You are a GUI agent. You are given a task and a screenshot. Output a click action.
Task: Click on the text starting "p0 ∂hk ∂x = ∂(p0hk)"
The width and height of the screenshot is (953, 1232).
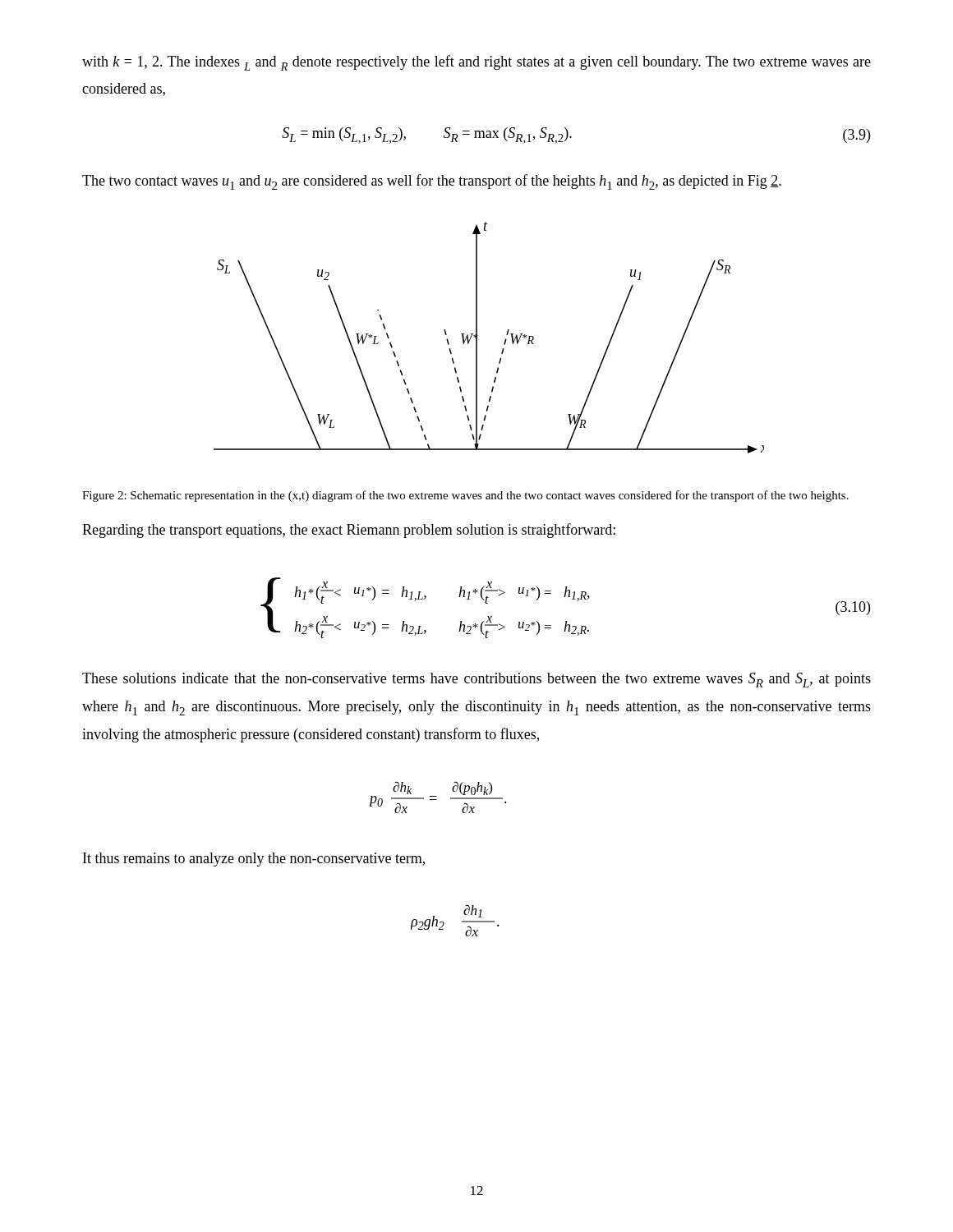(476, 799)
